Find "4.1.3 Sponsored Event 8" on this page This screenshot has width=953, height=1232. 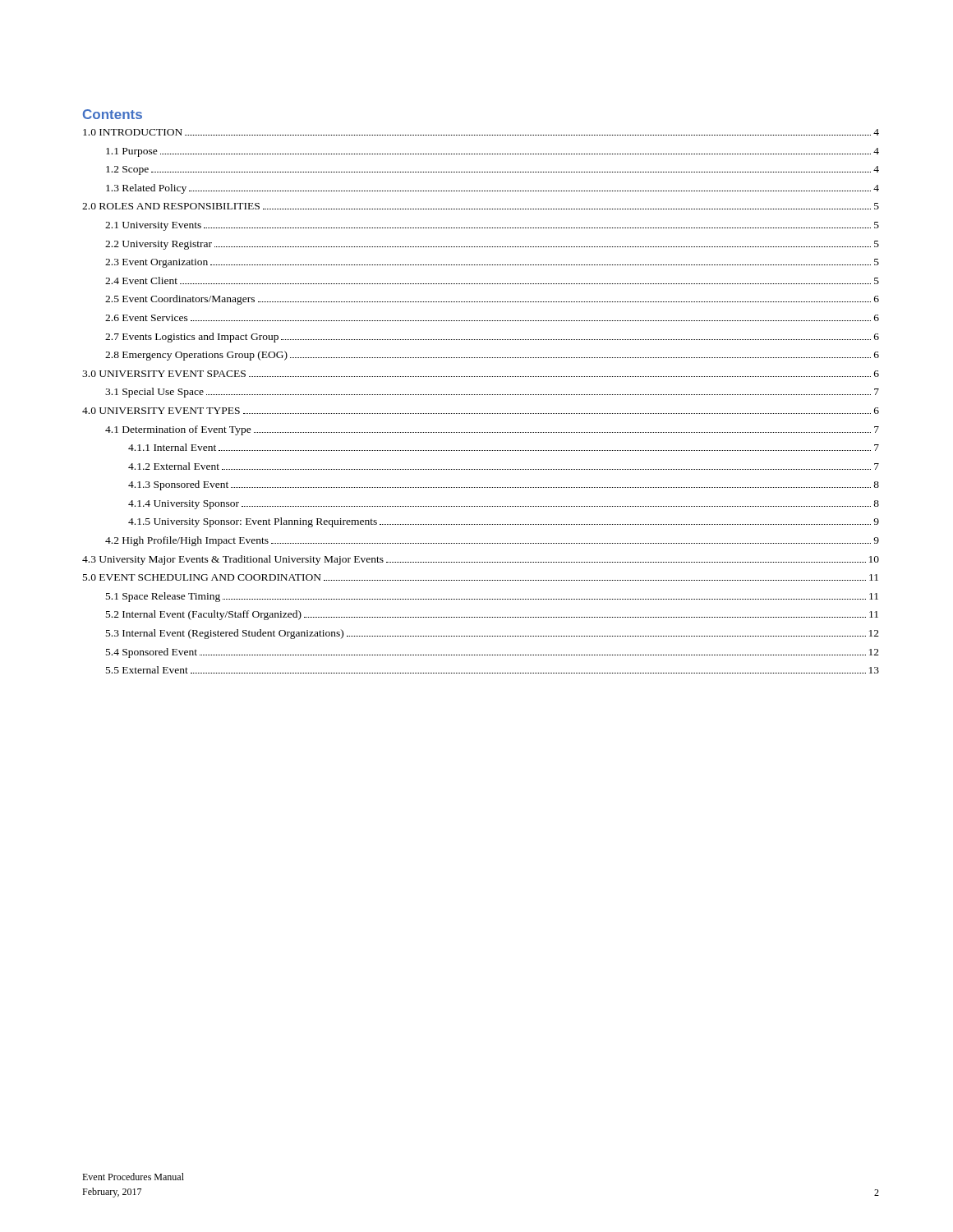[481, 485]
